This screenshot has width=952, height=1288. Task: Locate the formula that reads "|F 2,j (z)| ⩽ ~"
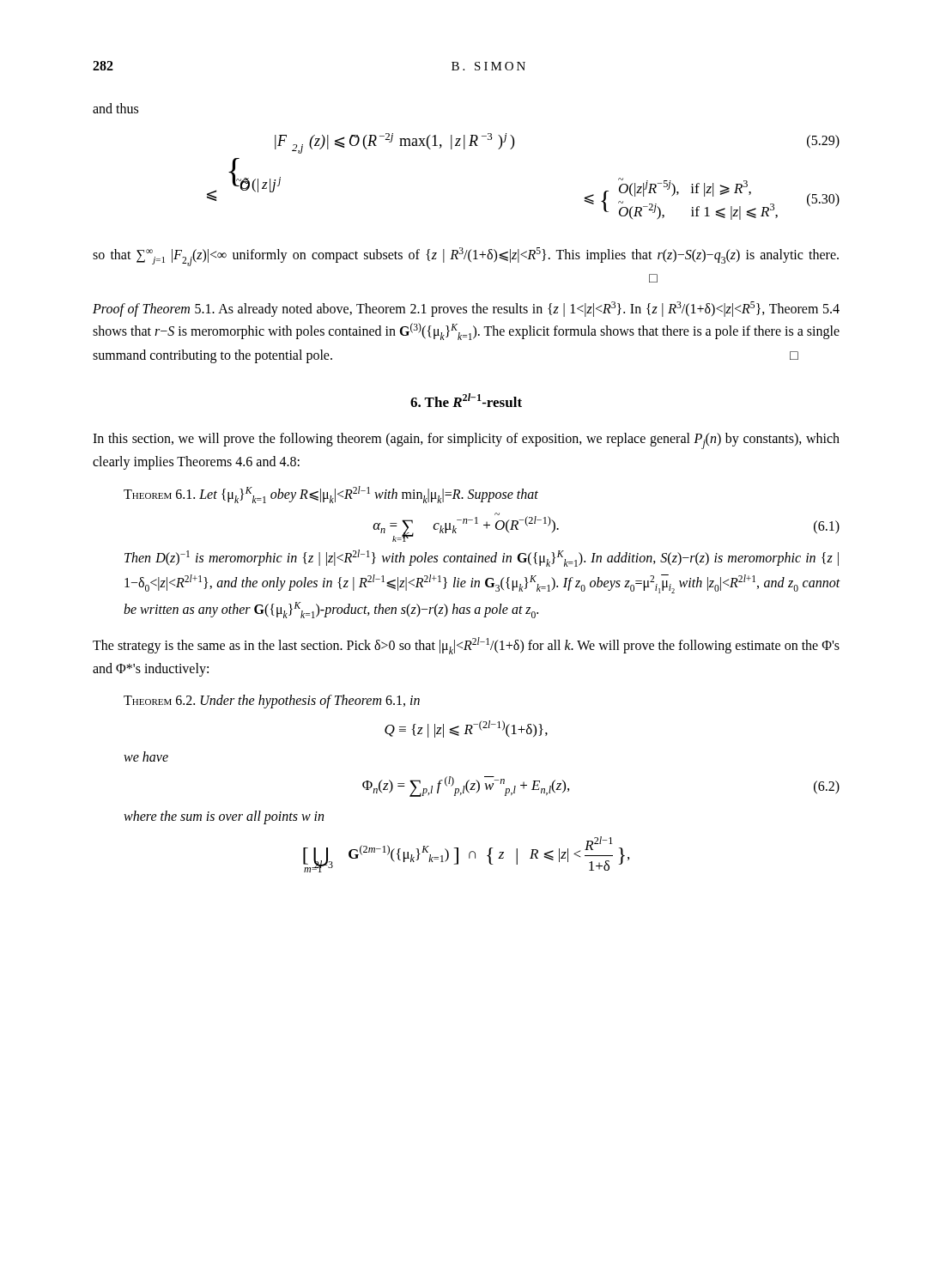pos(466,141)
